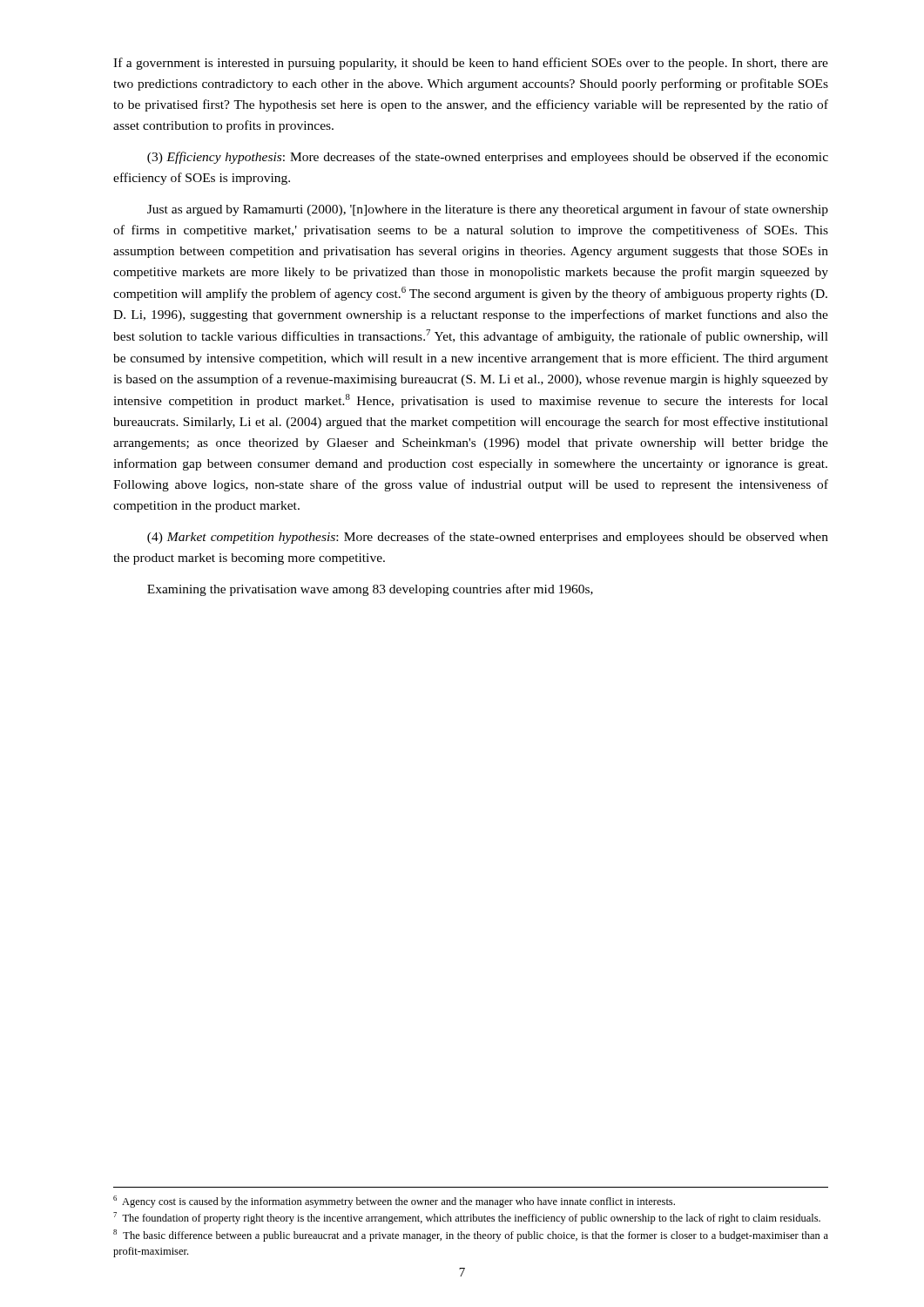Locate the text block that says "Just as argued by Ramamurti (2000),"
This screenshot has height=1307, width=924.
471,357
